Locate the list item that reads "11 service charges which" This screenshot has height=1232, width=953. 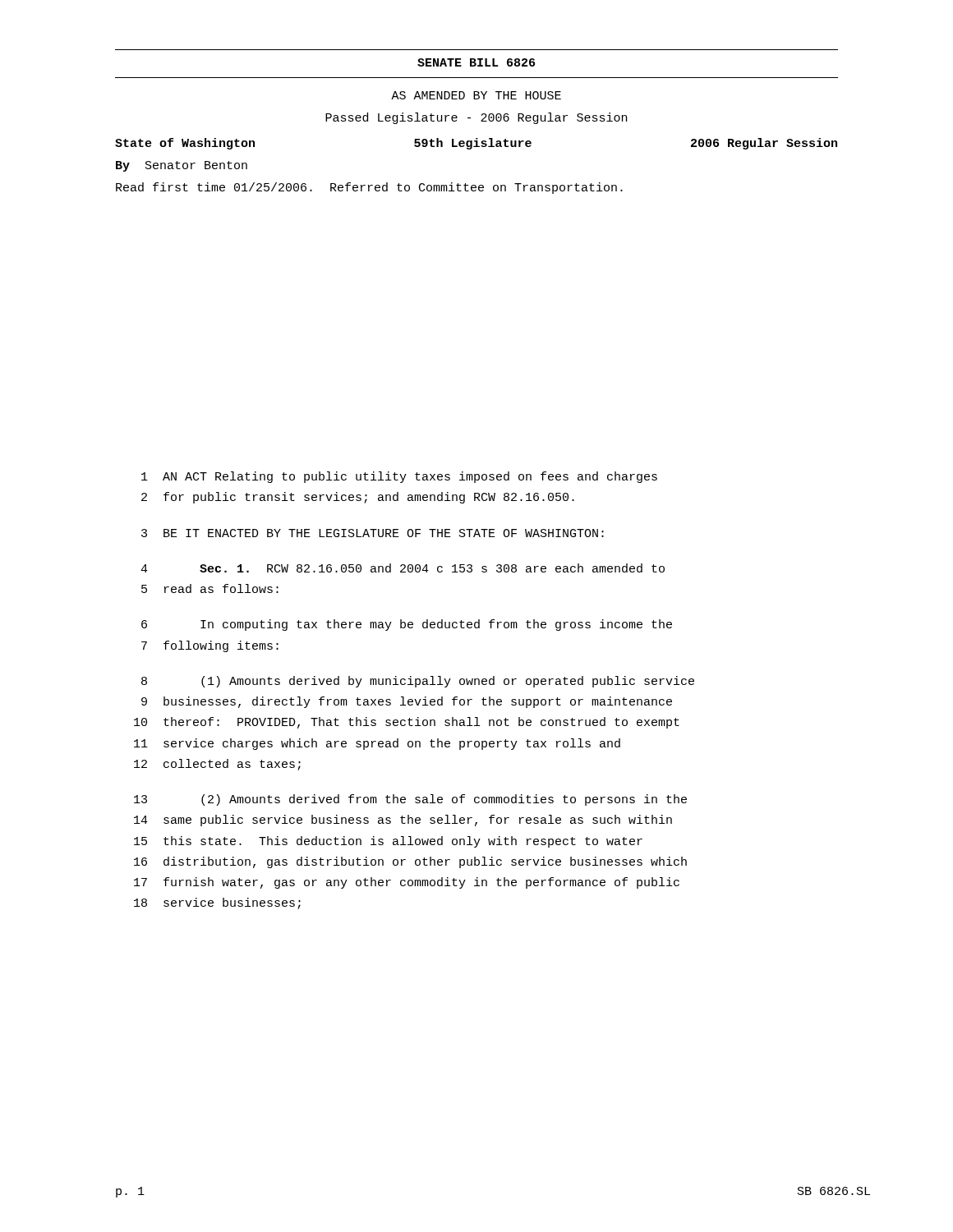[493, 744]
